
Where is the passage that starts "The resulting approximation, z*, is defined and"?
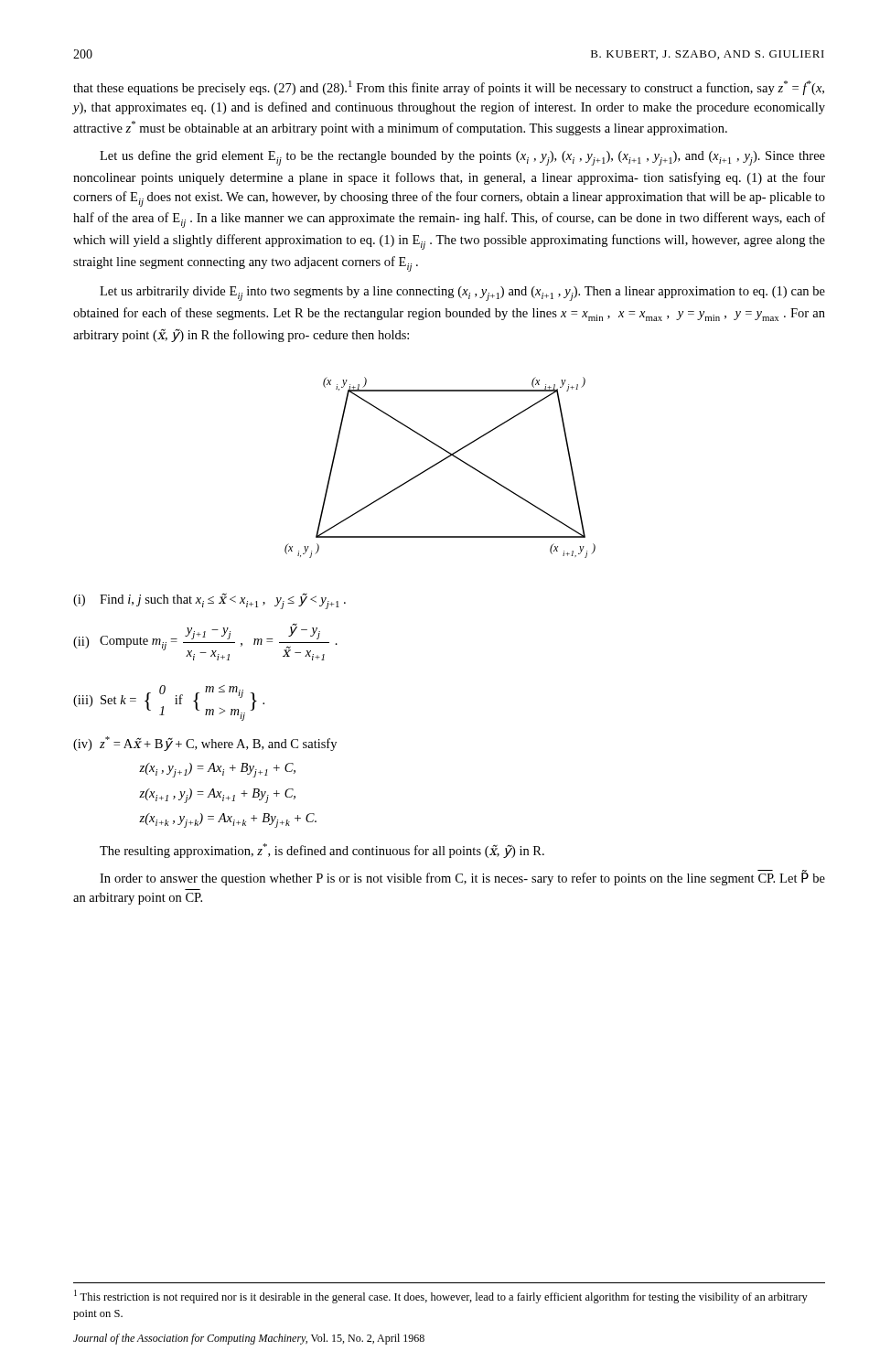coord(449,850)
